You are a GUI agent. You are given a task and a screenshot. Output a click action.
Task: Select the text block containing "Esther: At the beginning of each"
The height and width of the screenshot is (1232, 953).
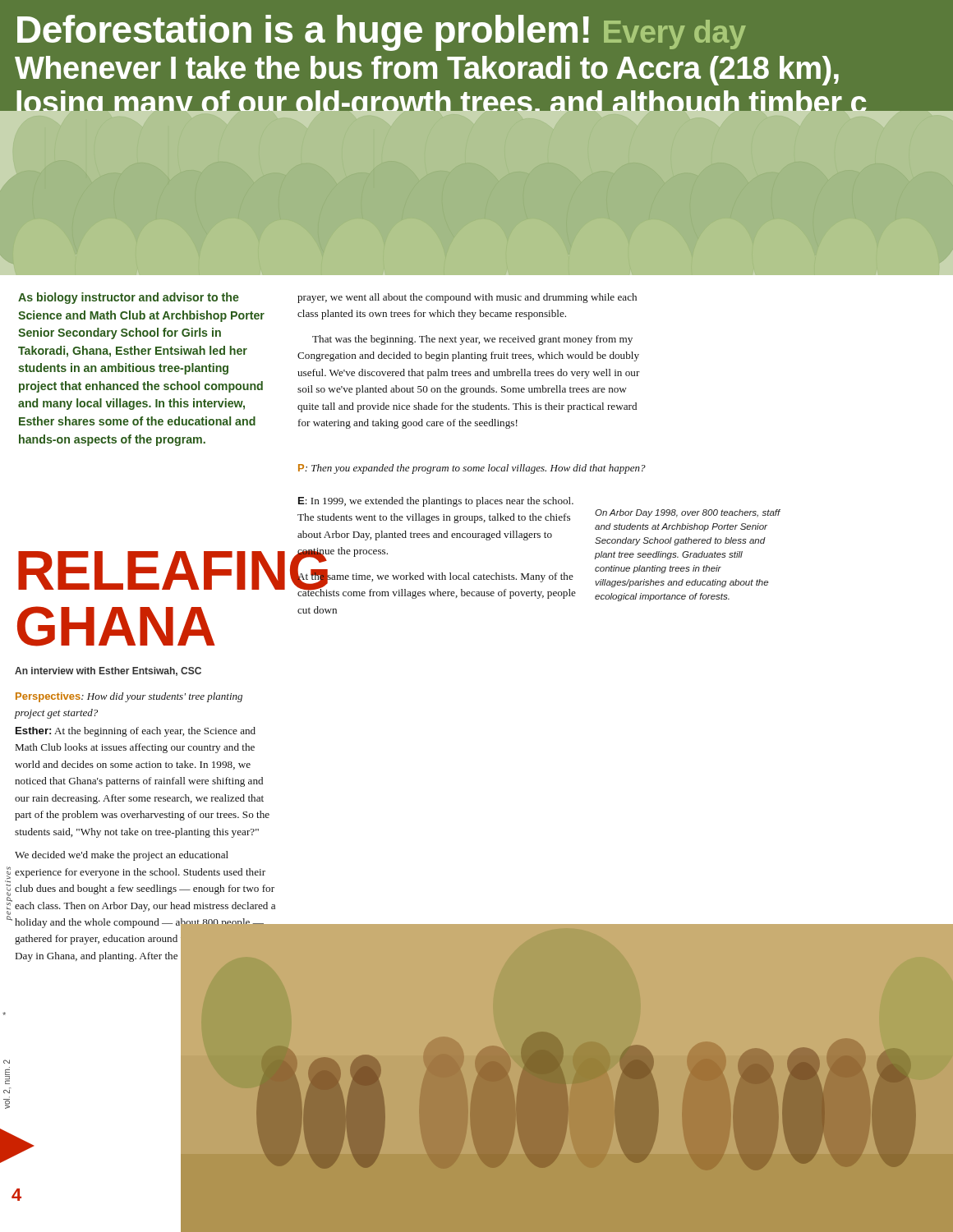pos(146,844)
